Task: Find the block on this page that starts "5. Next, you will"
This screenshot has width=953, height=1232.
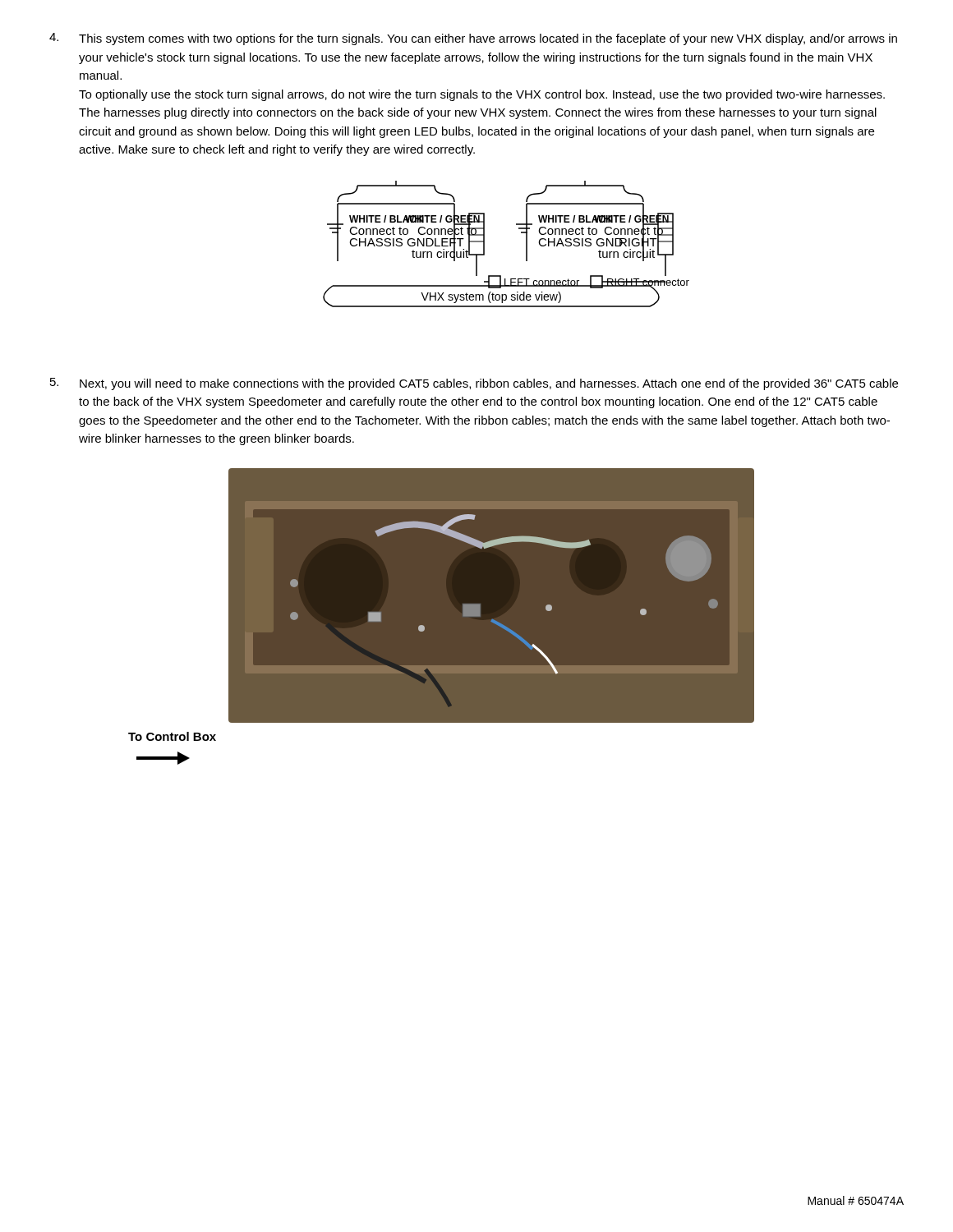Action: tap(476, 411)
